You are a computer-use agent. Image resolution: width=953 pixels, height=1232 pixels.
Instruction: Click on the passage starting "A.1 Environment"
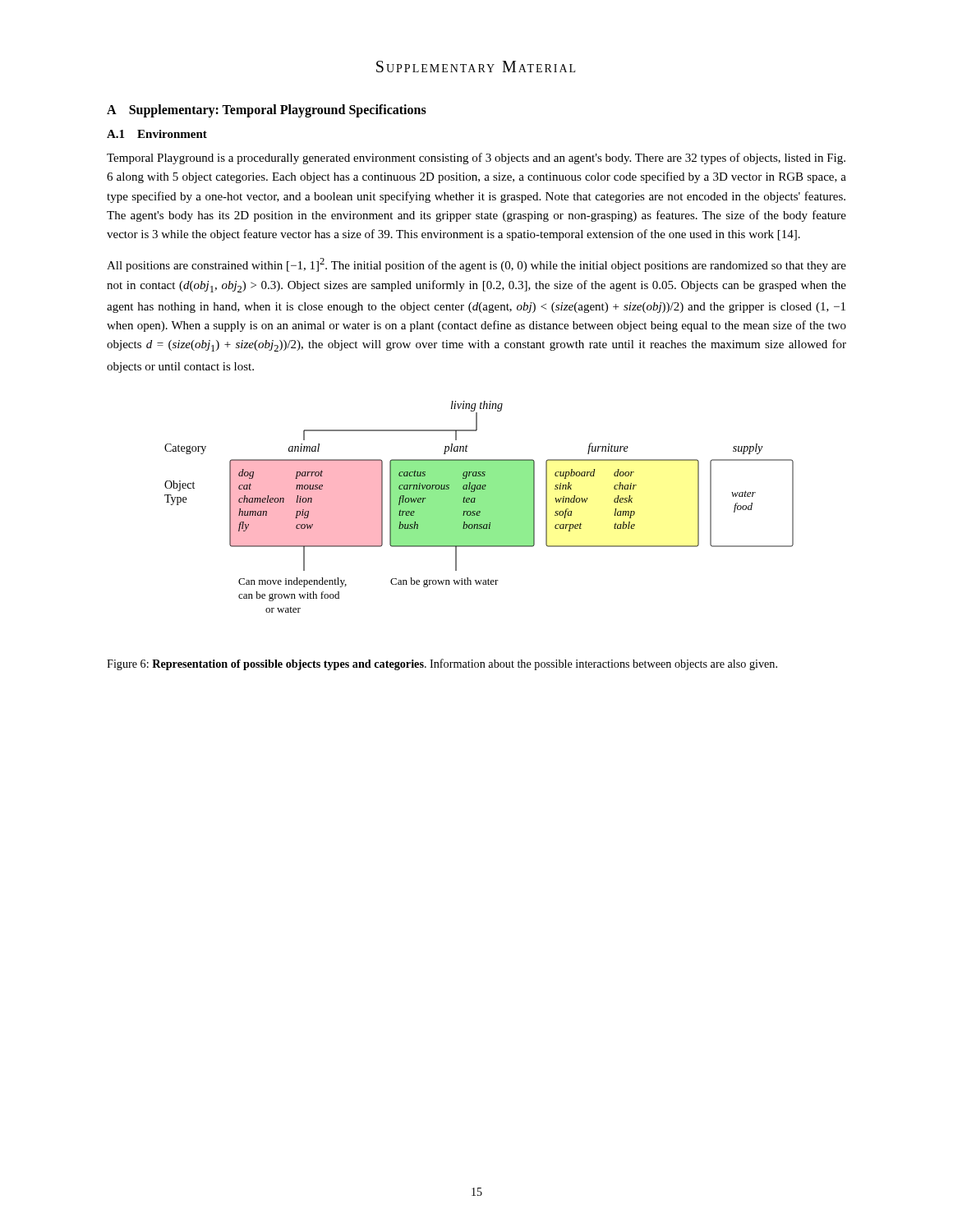157,134
